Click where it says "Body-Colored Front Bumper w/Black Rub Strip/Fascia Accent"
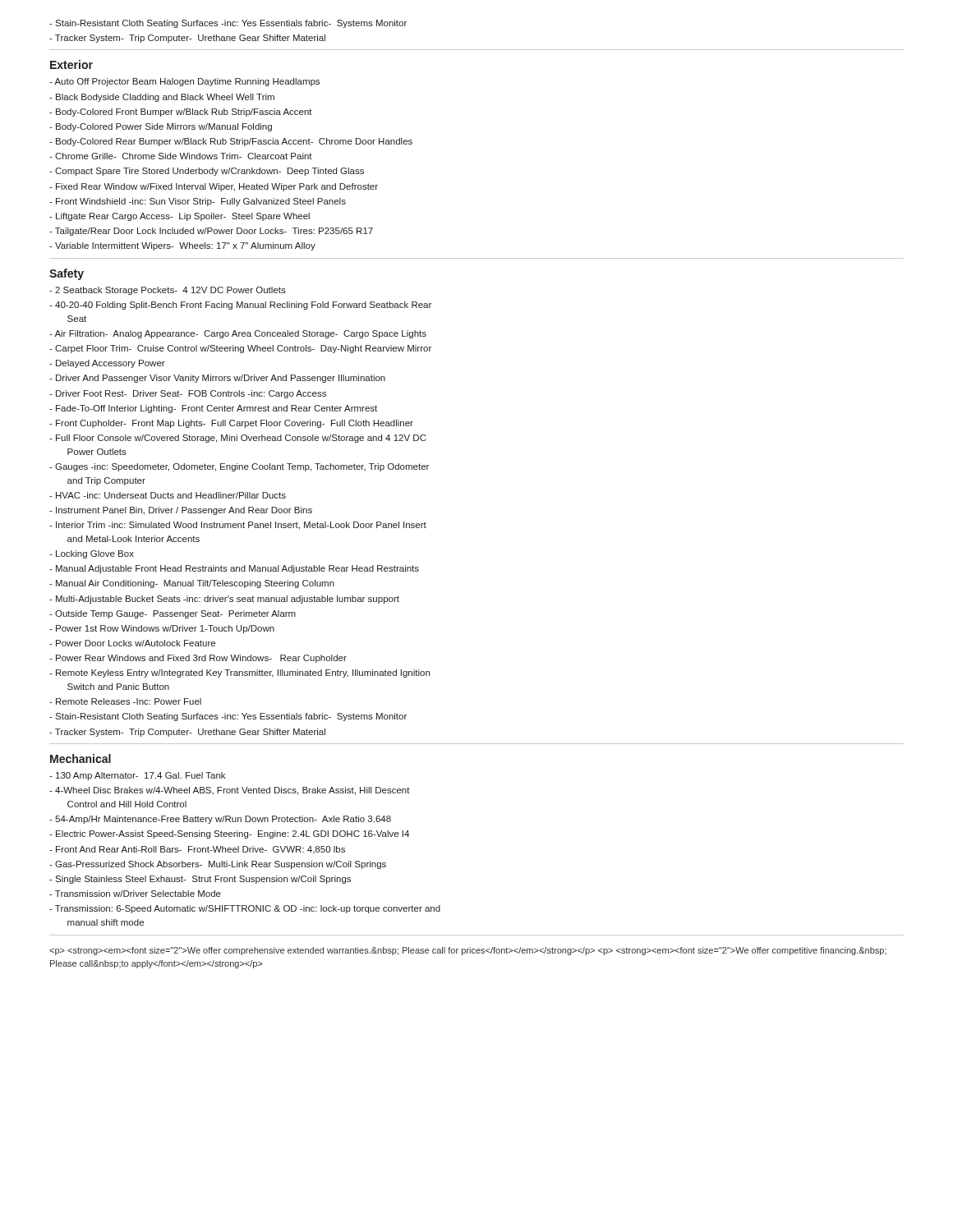The image size is (953, 1232). 181,111
